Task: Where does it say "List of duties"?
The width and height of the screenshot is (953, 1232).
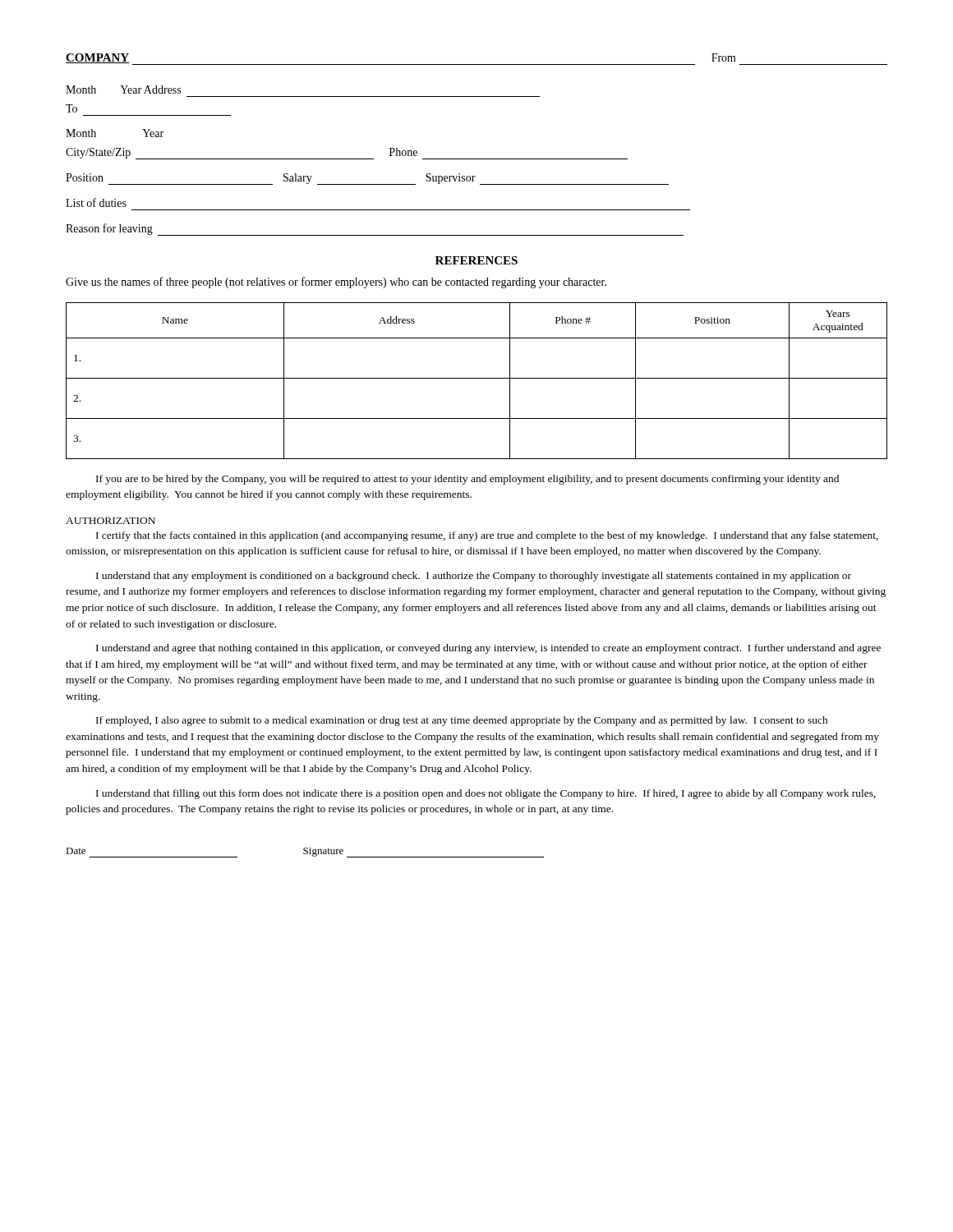Action: coord(378,202)
